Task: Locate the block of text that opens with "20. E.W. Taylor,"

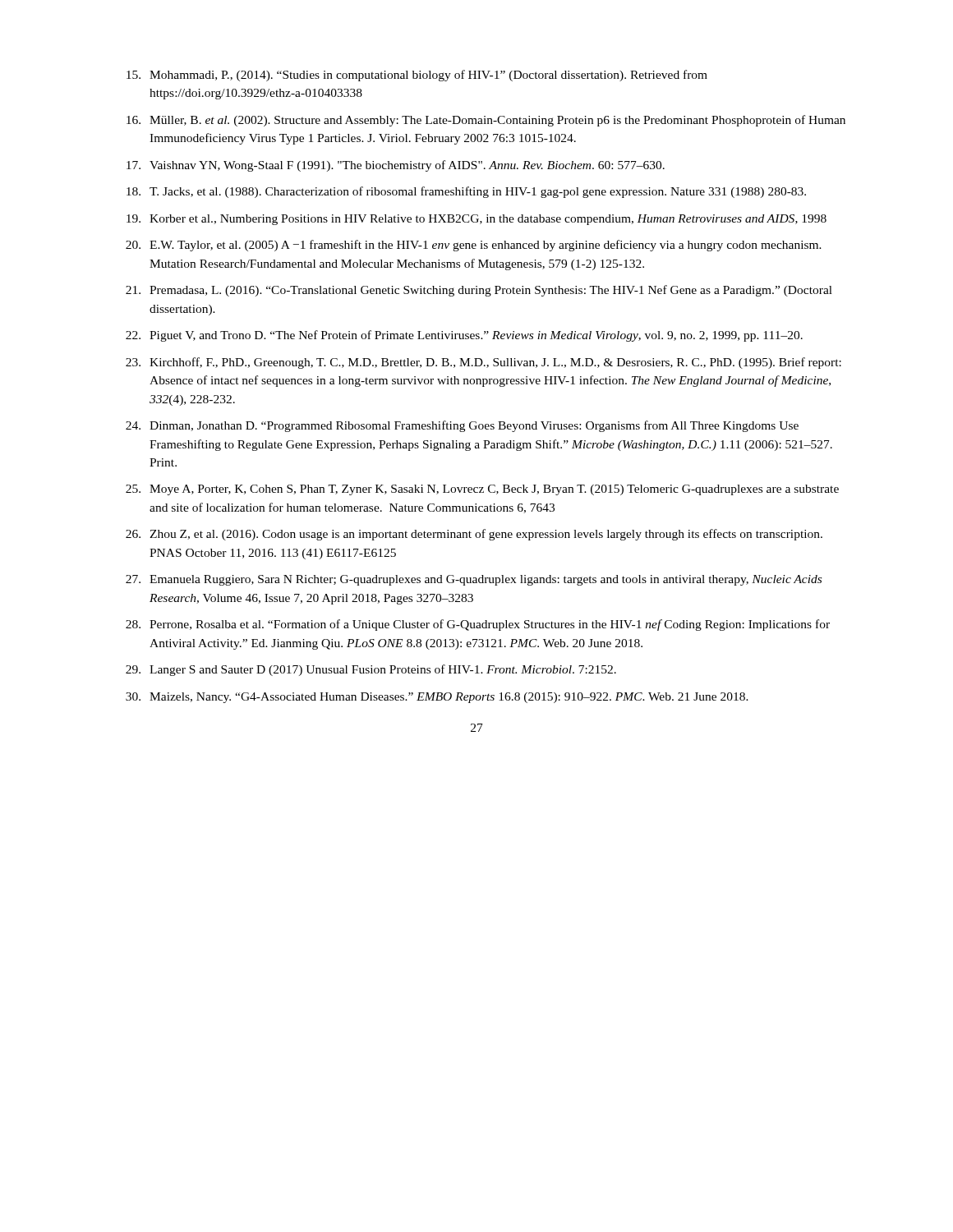Action: point(476,254)
